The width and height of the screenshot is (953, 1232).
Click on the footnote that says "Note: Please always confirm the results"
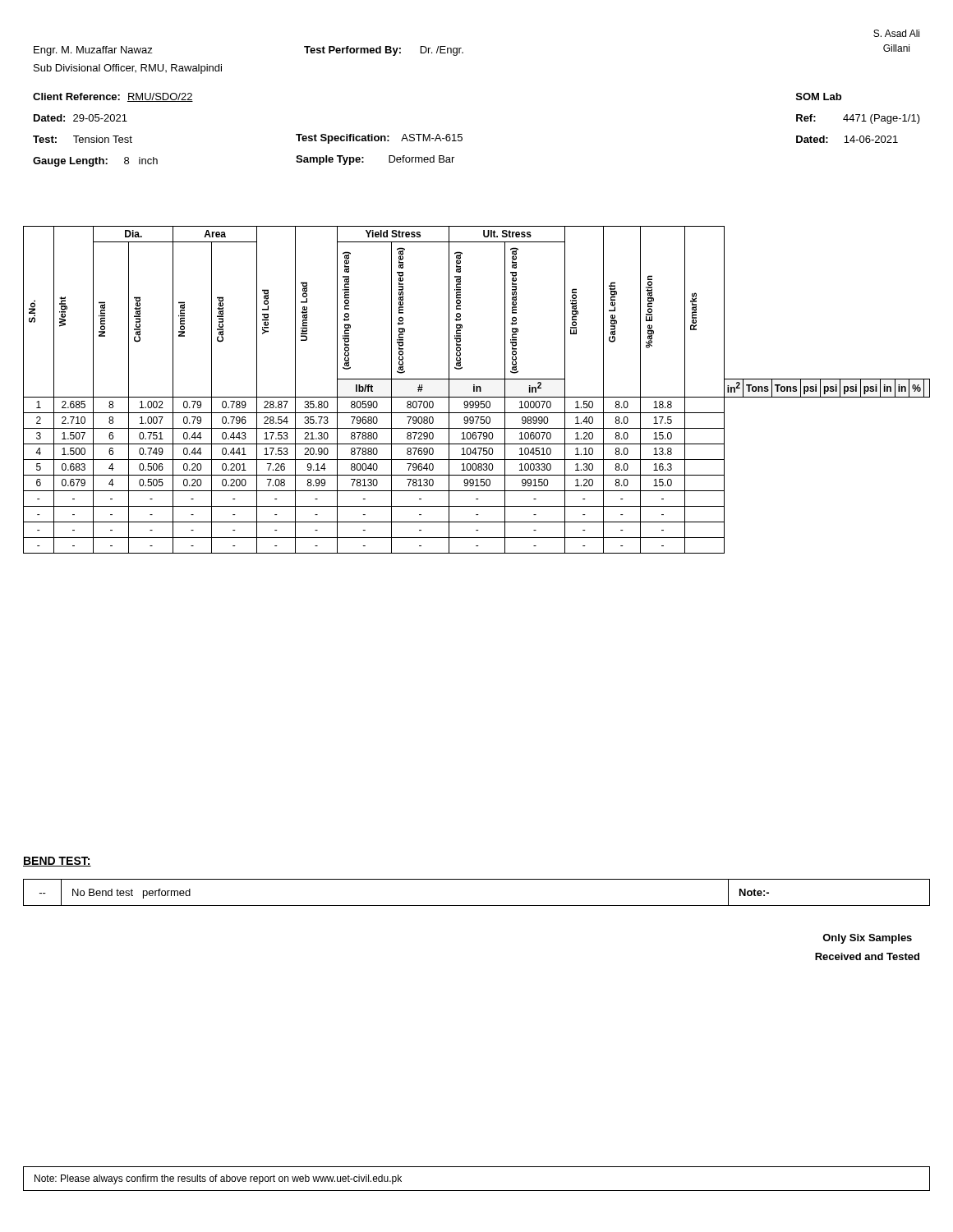pyautogui.click(x=218, y=1179)
